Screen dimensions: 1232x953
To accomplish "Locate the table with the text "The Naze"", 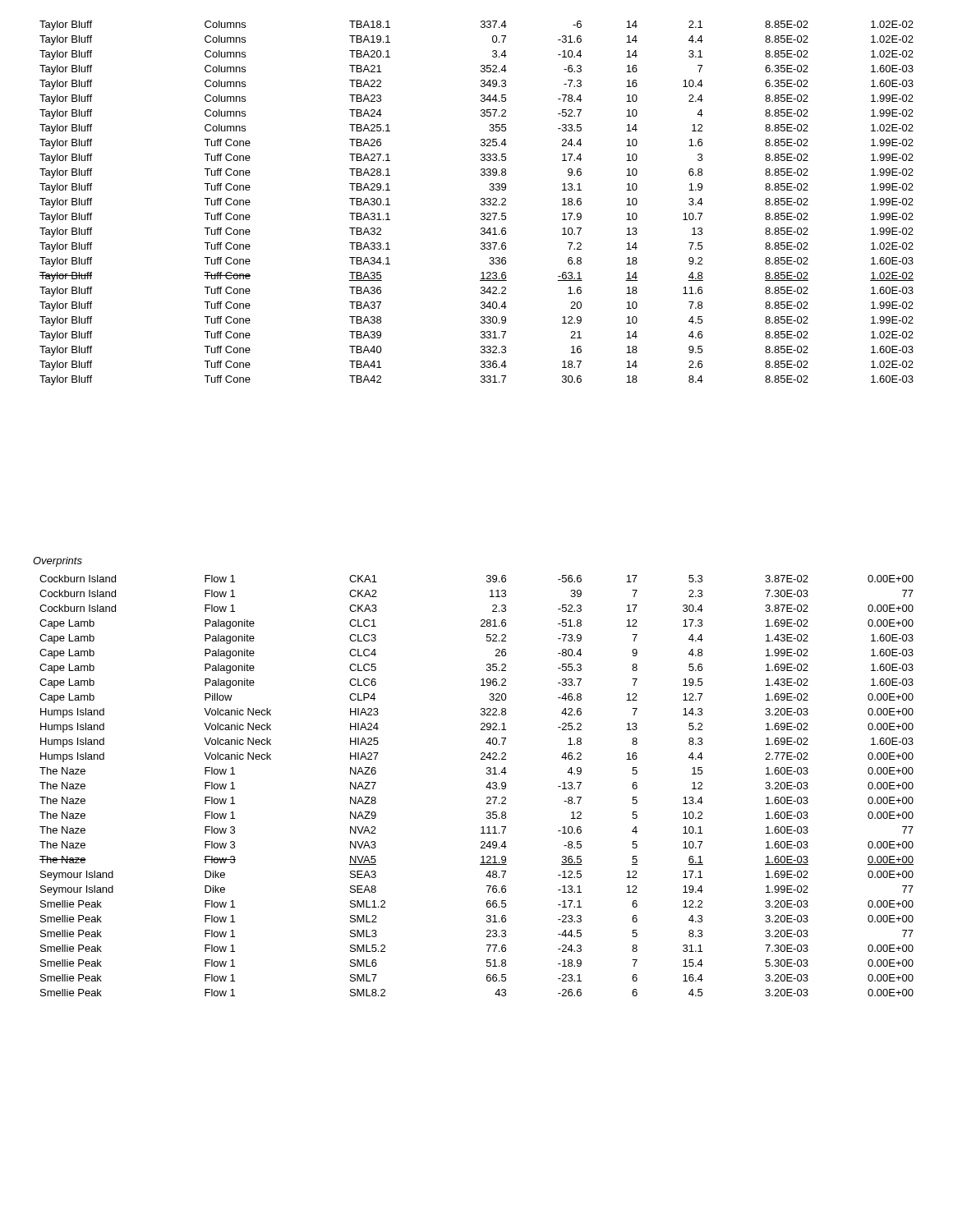I will [476, 785].
